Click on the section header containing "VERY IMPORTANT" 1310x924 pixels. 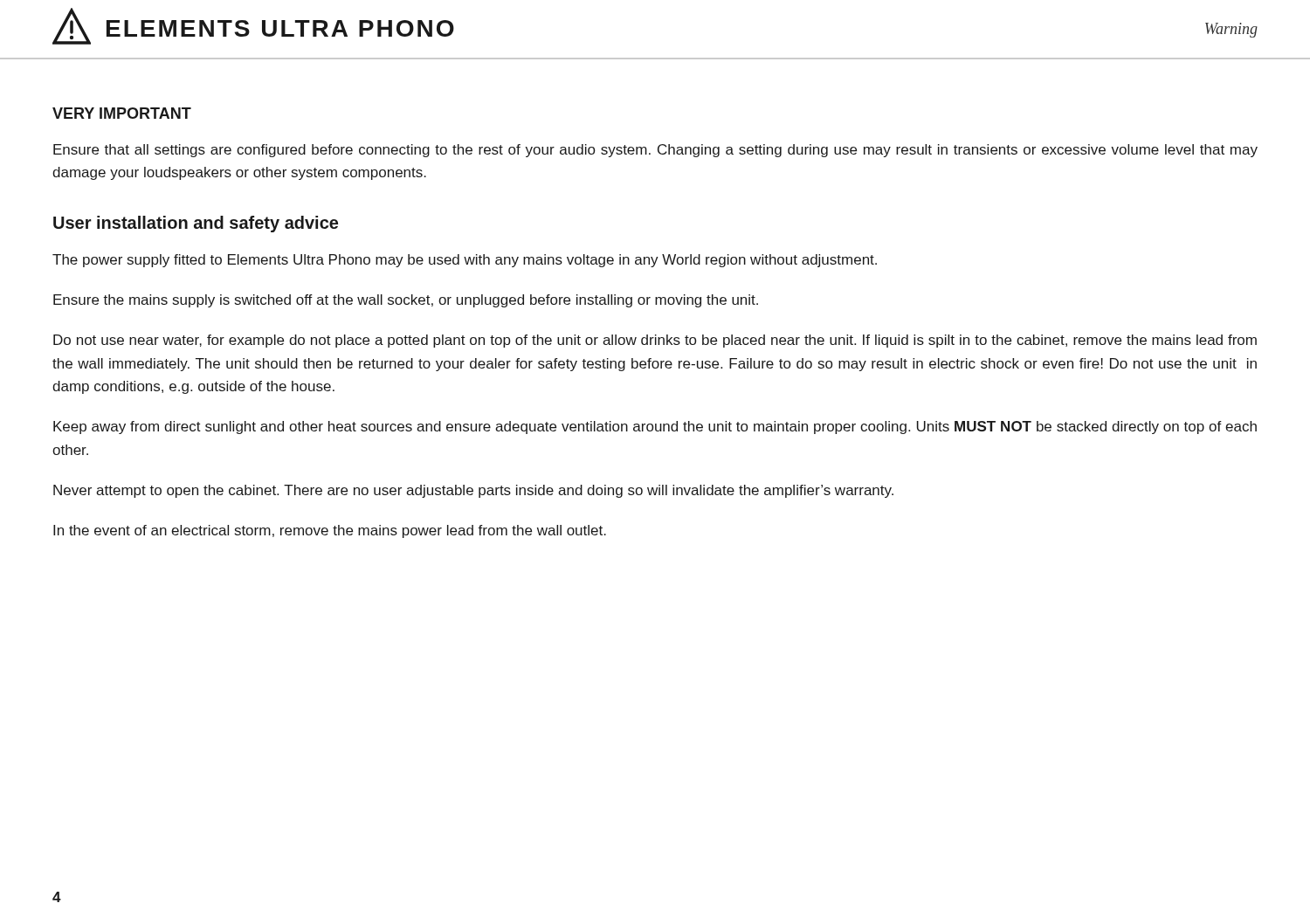click(x=122, y=114)
